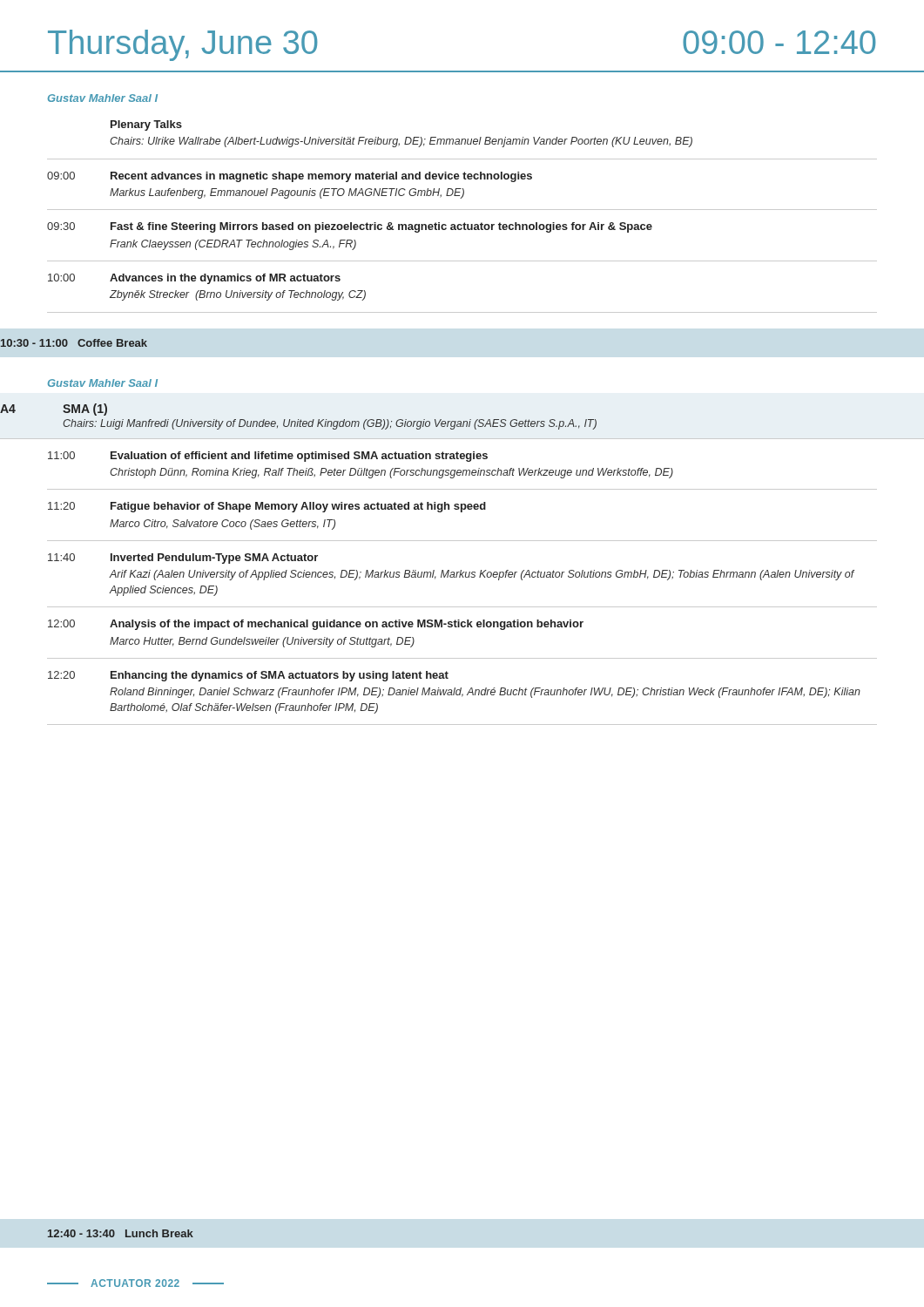Navigate to the text starting "12:00 Analysis of"
The image size is (924, 1307).
[x=462, y=633]
